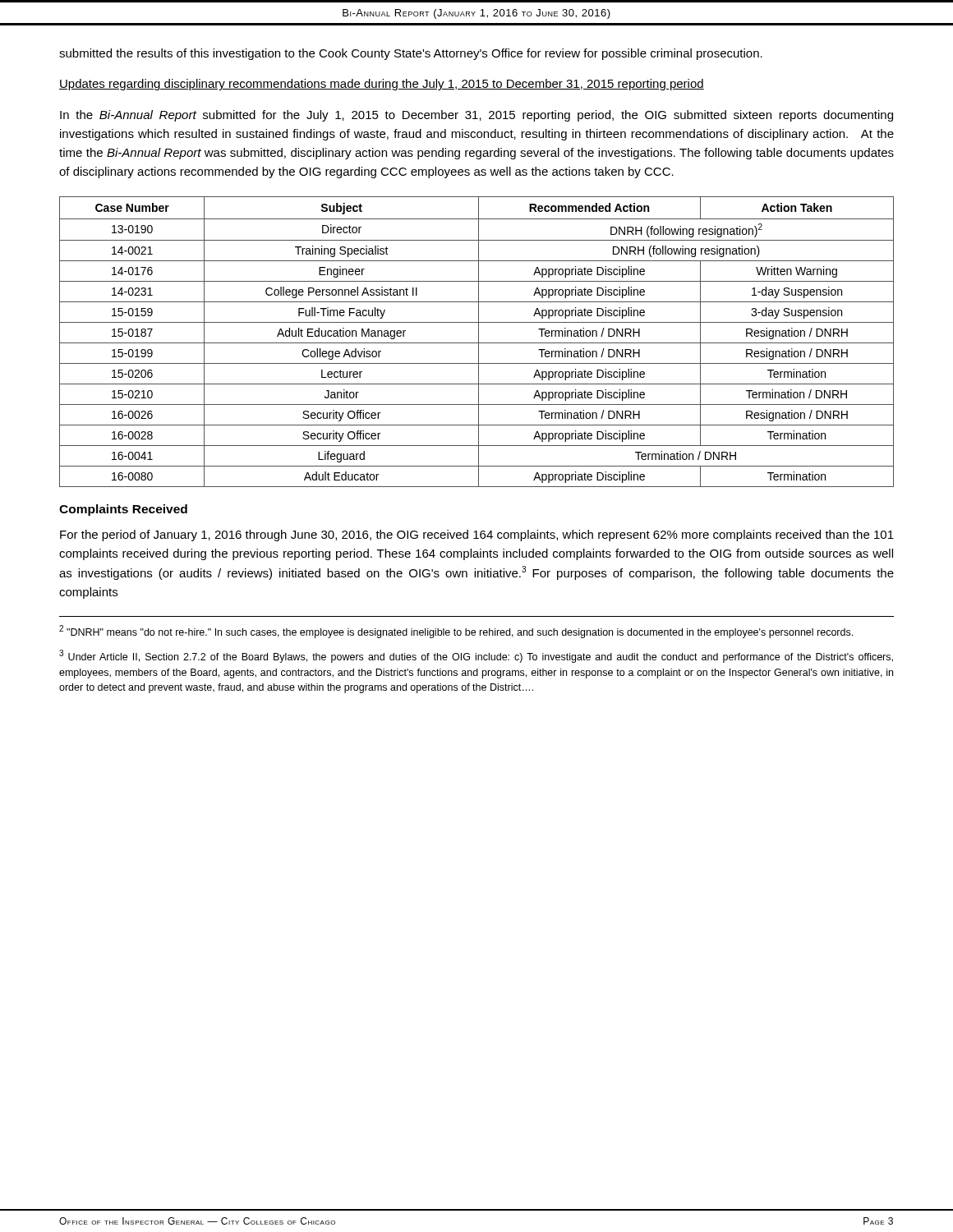Locate the region starting "3 Under Article II, Section"
953x1232 pixels.
tap(476, 671)
